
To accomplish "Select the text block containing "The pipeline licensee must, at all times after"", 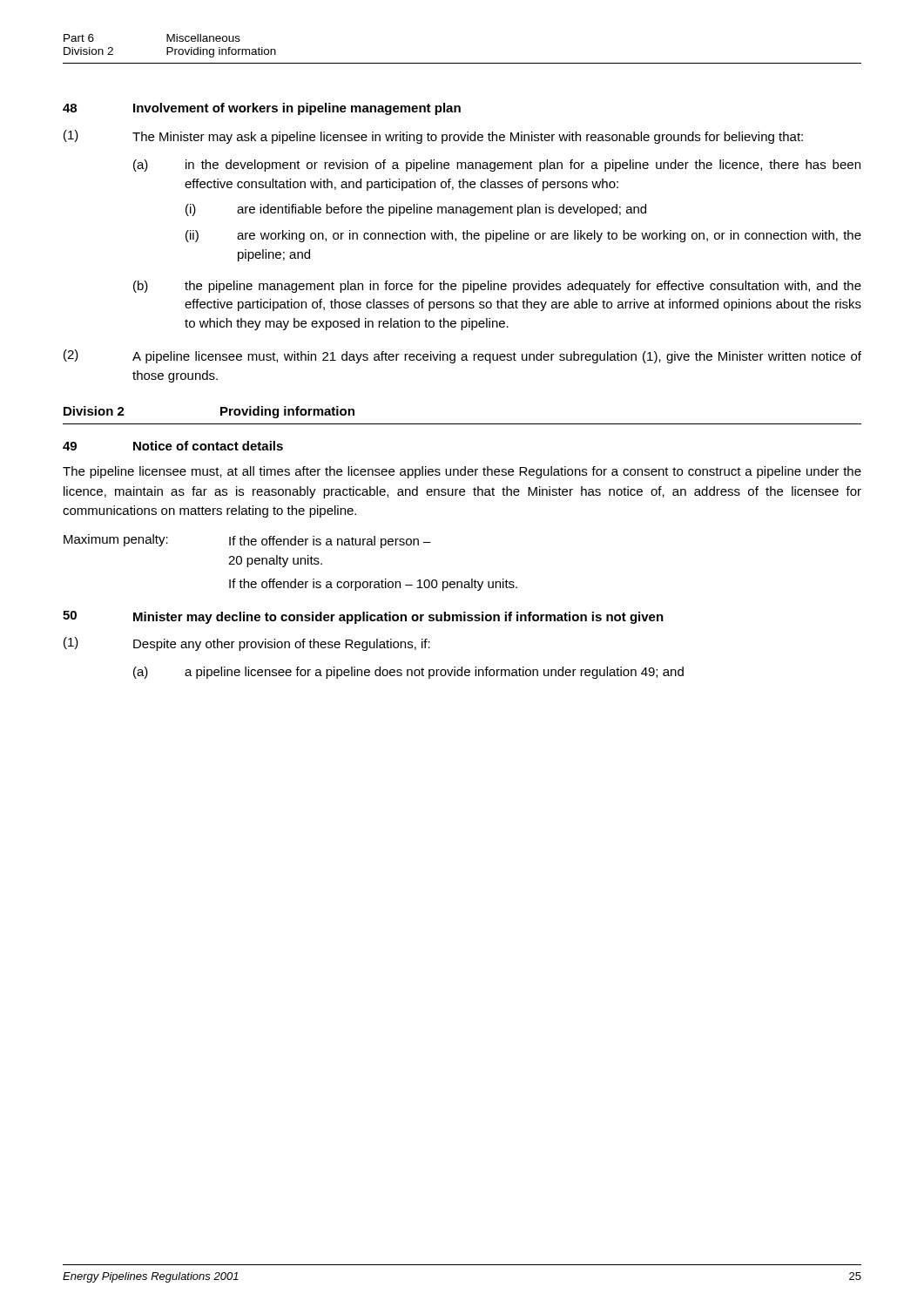I will coord(462,491).
